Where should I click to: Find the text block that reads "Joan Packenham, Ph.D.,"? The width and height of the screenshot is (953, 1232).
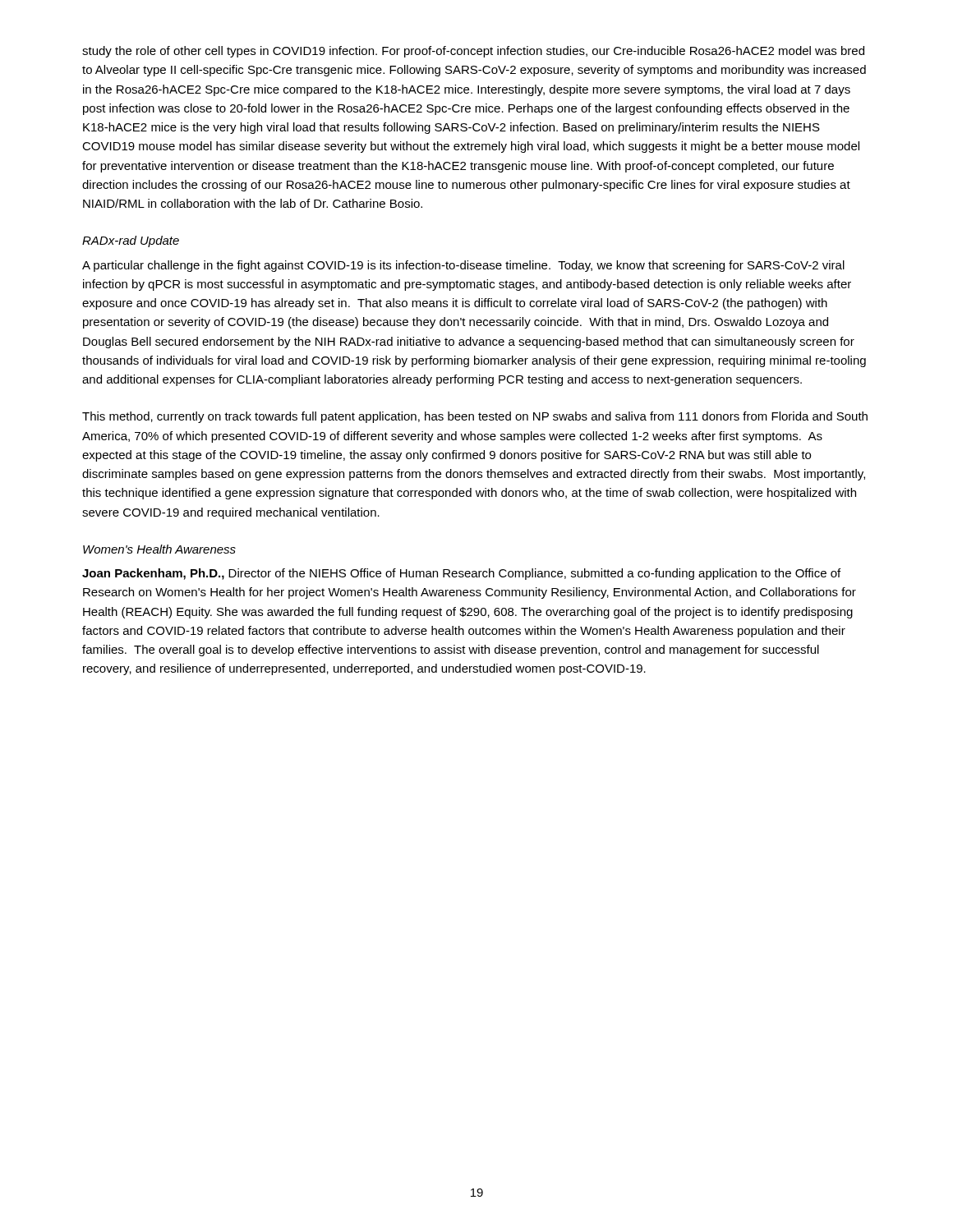[x=469, y=621]
